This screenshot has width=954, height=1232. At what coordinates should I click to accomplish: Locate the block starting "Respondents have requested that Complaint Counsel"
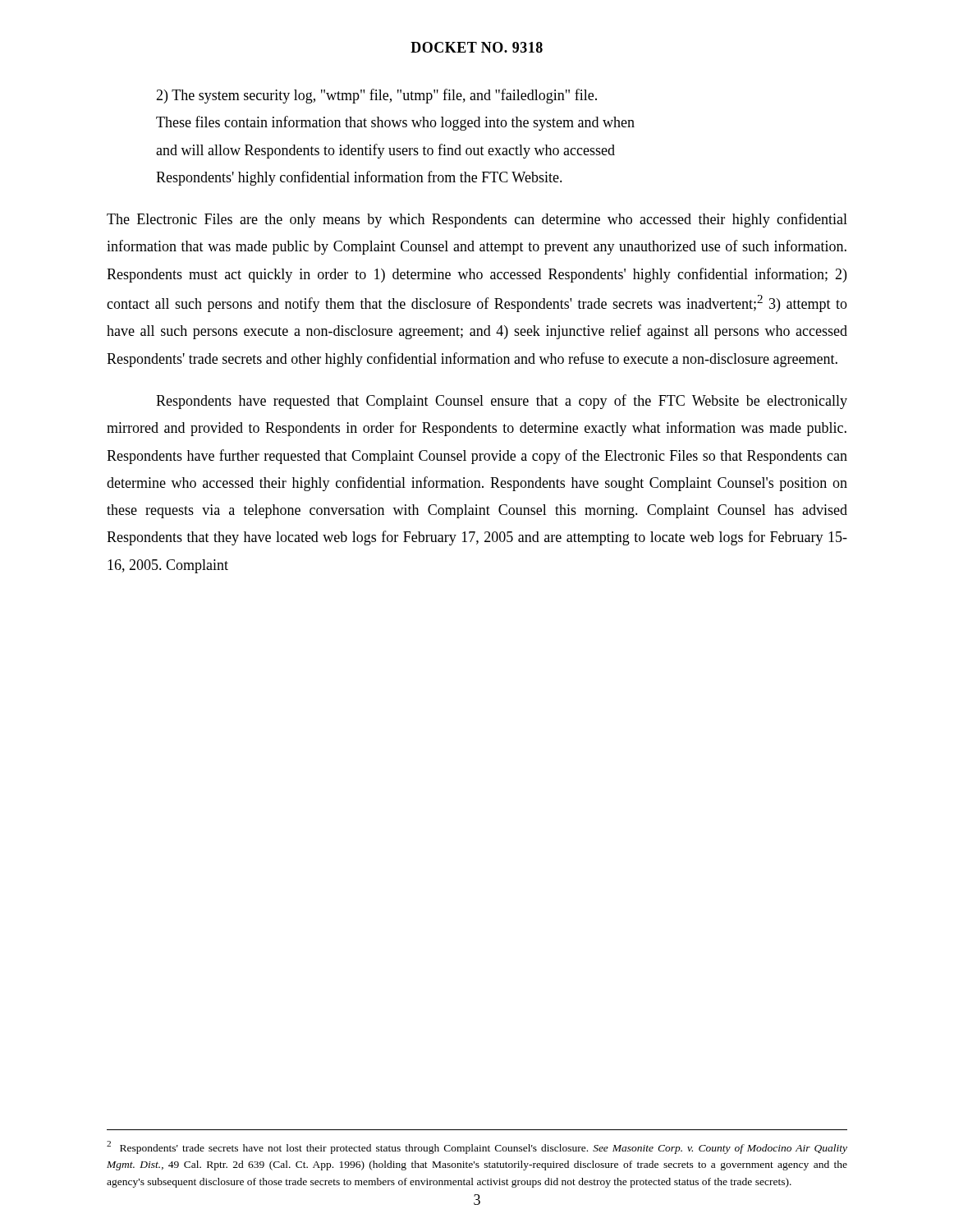pyautogui.click(x=477, y=483)
